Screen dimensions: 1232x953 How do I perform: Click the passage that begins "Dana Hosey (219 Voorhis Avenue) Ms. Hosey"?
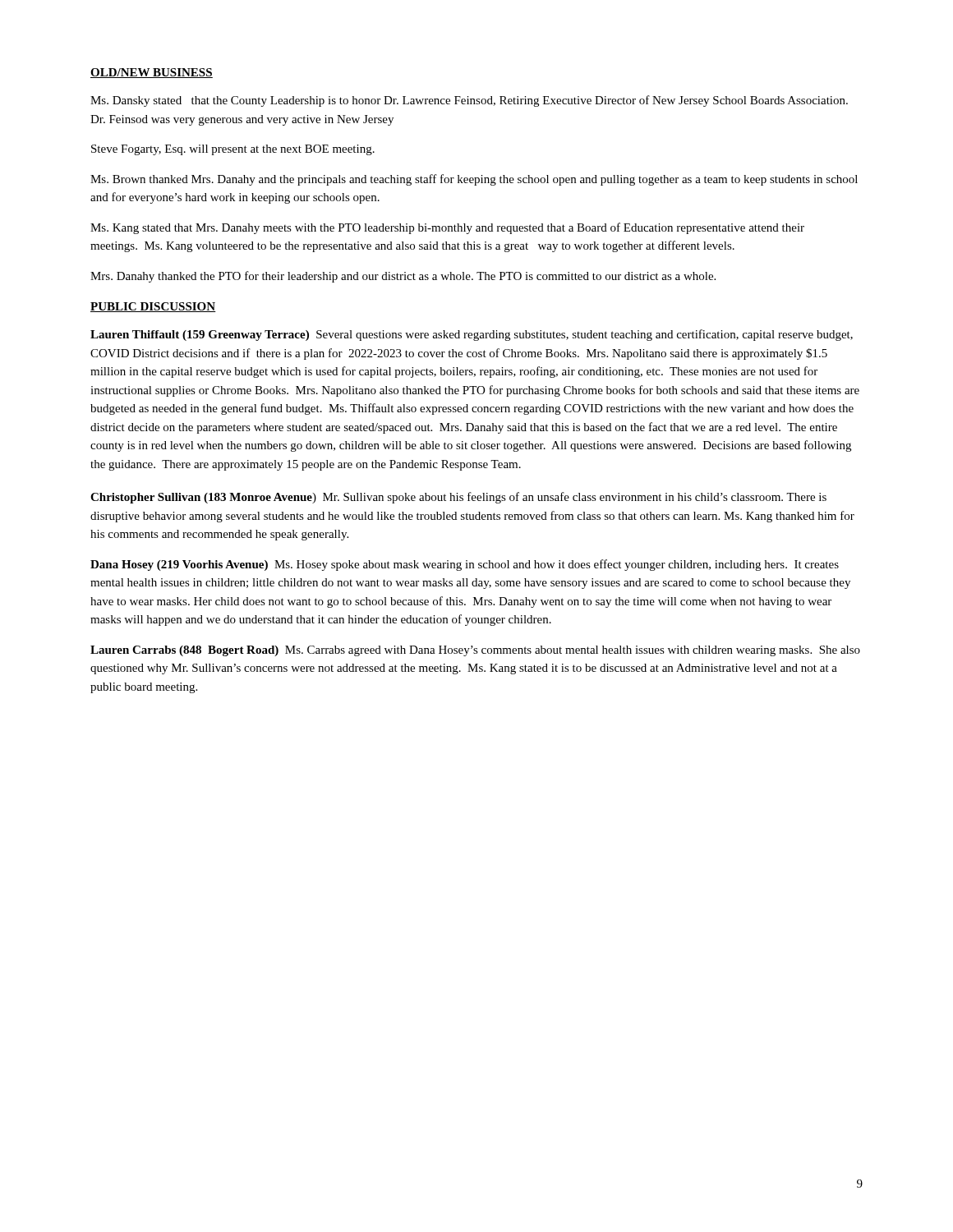(x=470, y=592)
